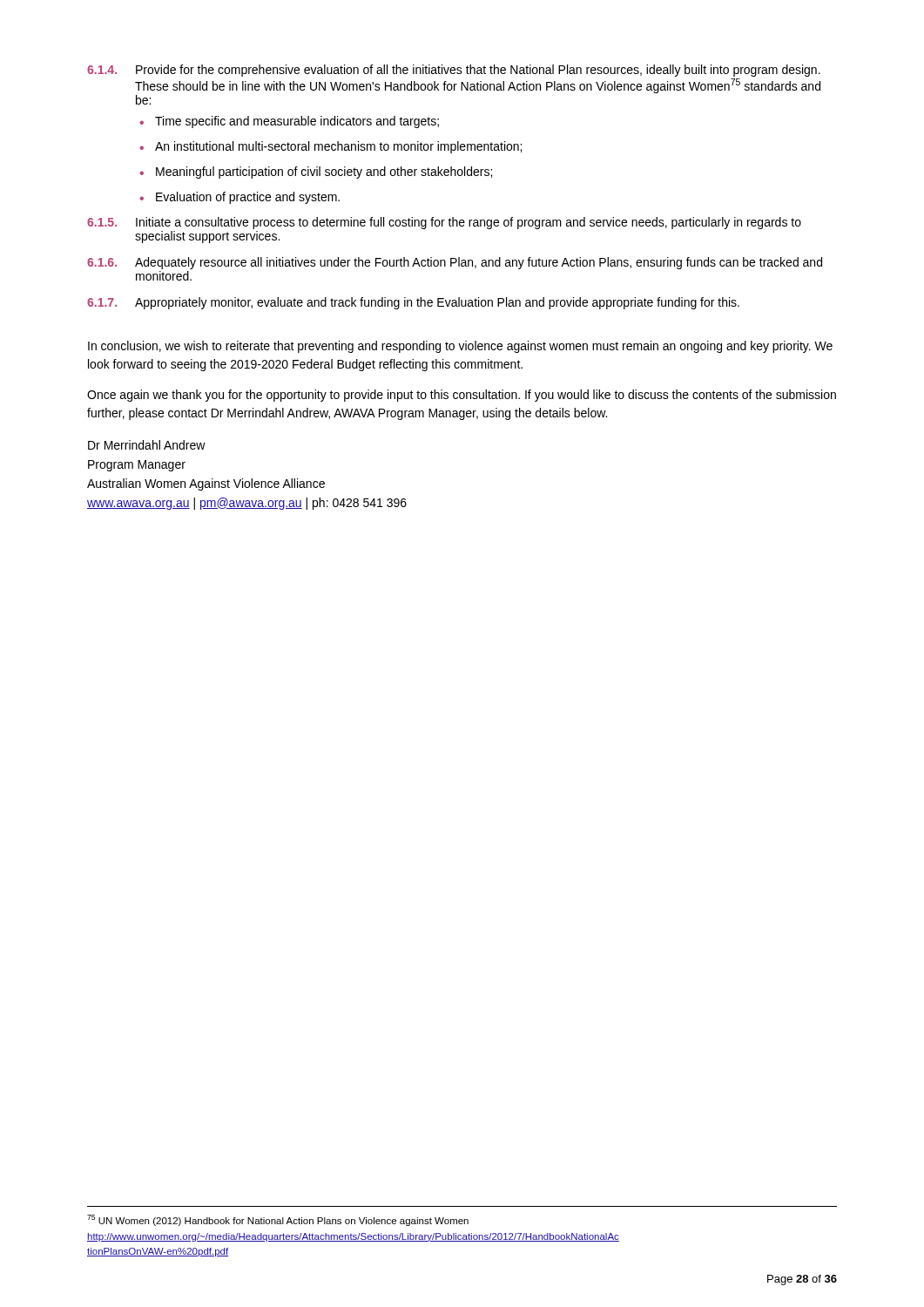The image size is (924, 1307).
Task: Click where it says "An institutional multi-sectoral mechanism to monitor implementation;"
Action: click(x=488, y=147)
